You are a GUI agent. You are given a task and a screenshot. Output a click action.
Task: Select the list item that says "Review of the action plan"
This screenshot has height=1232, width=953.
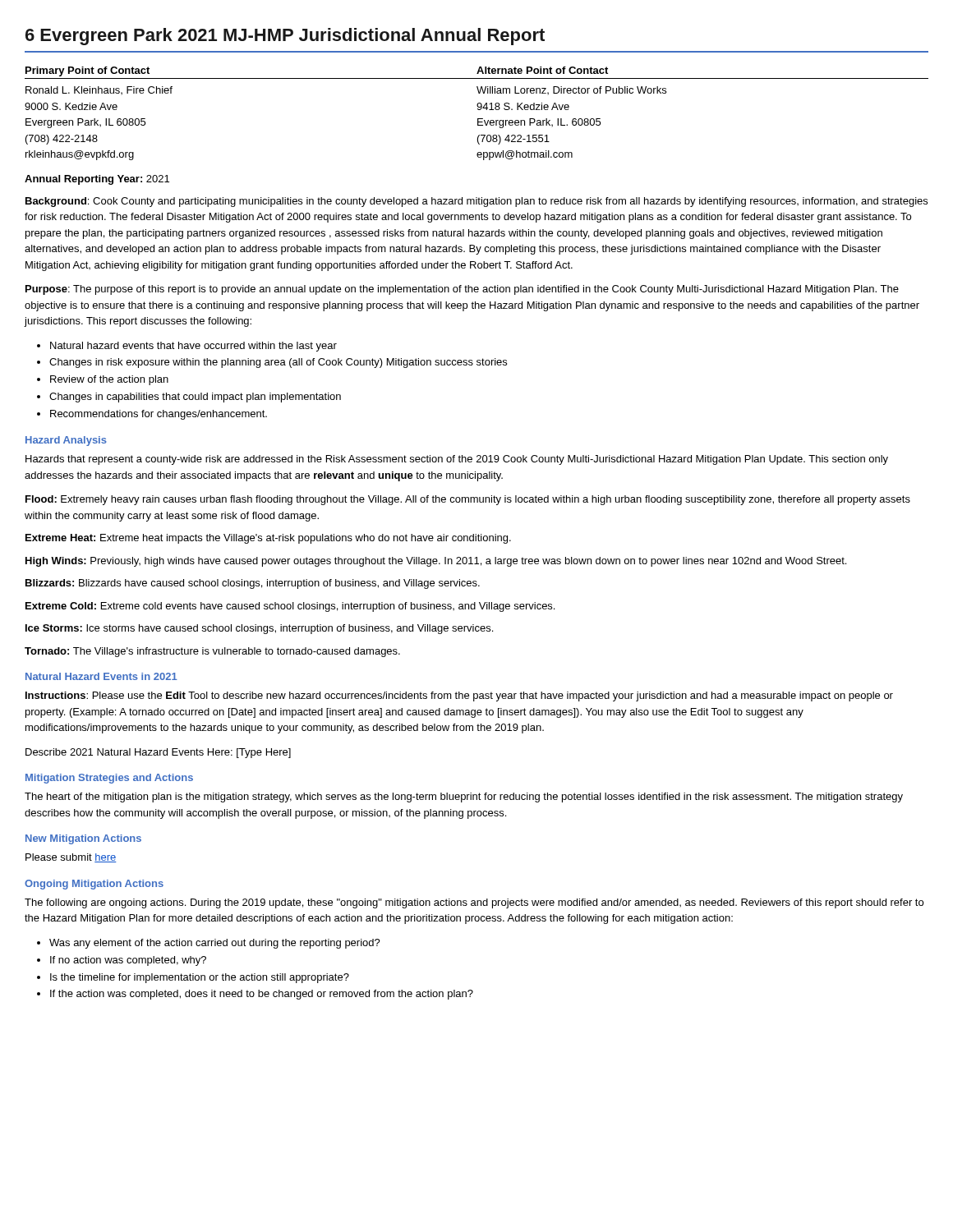coord(109,379)
